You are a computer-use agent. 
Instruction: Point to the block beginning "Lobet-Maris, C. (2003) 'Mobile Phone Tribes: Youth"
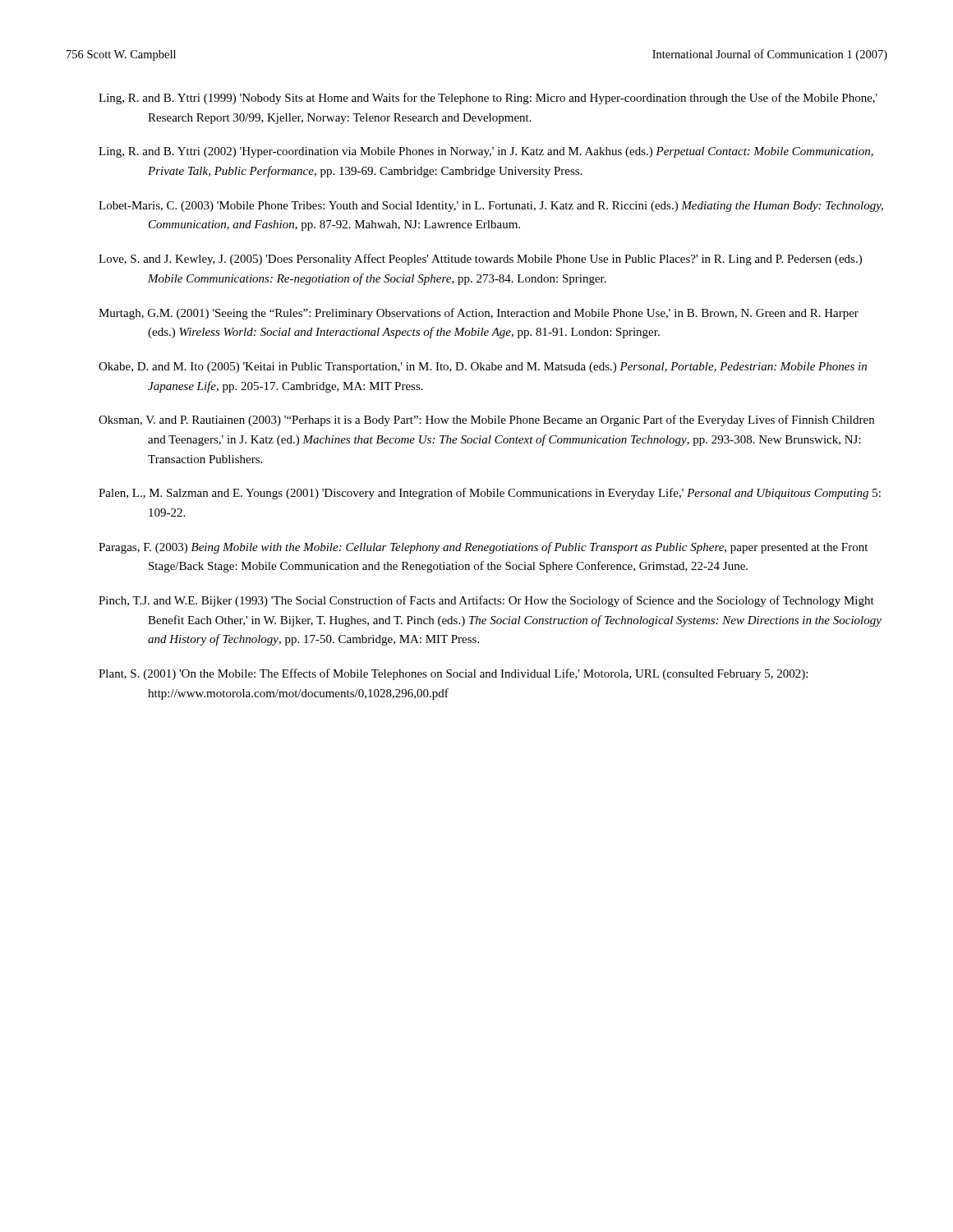coord(491,215)
